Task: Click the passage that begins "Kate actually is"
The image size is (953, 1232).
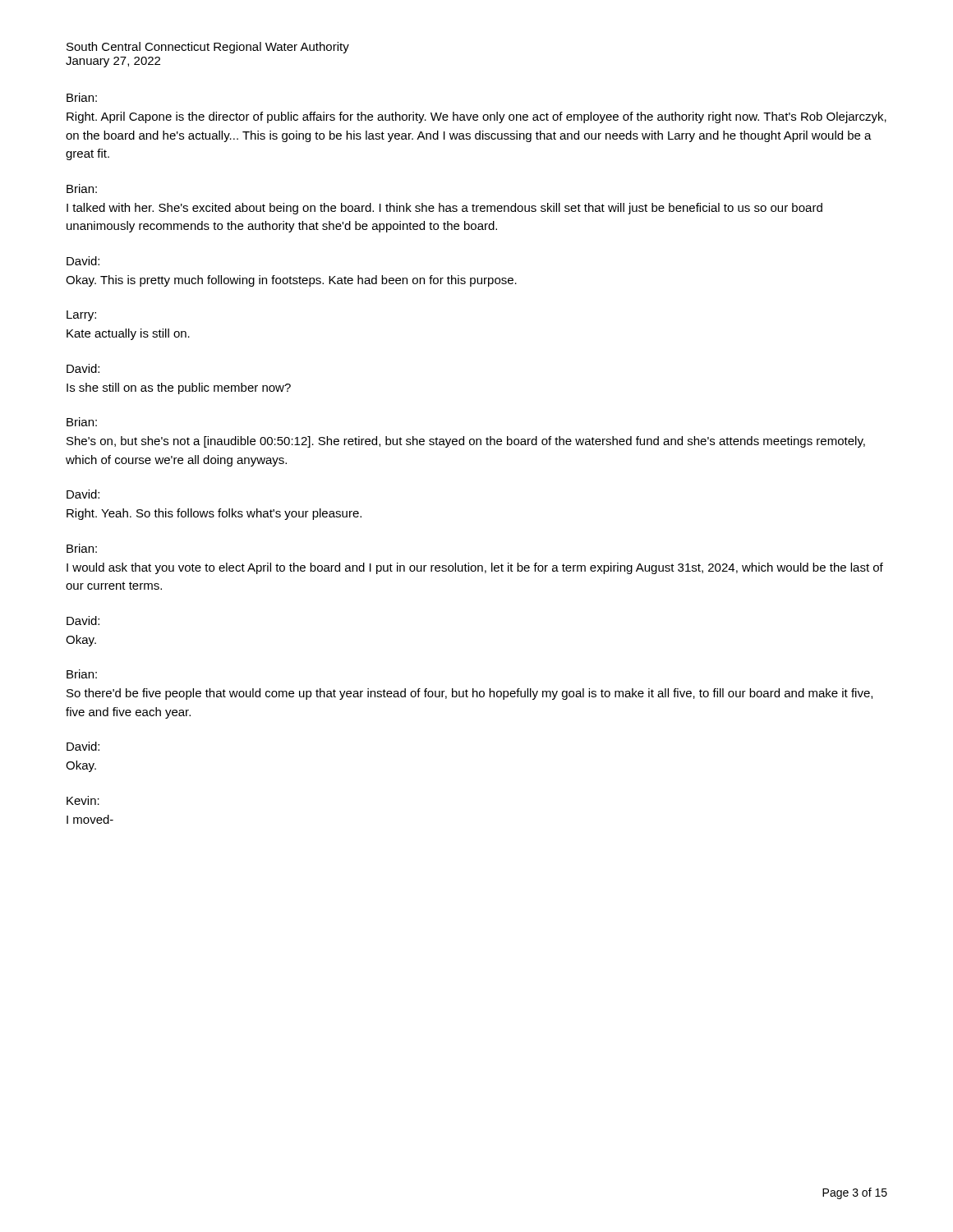Action: click(128, 333)
